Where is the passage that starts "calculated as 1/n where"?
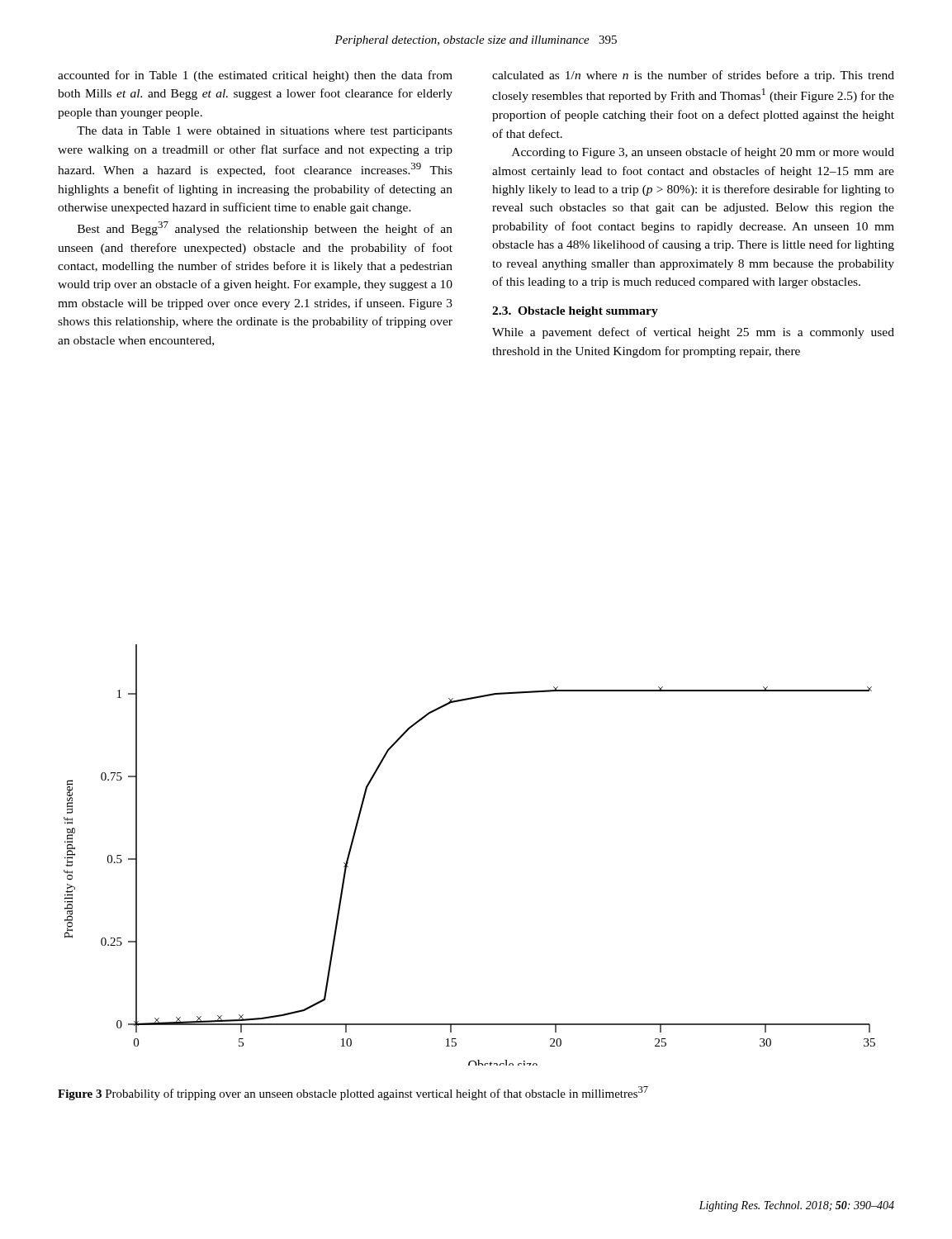This screenshot has width=952, height=1239. pos(693,213)
